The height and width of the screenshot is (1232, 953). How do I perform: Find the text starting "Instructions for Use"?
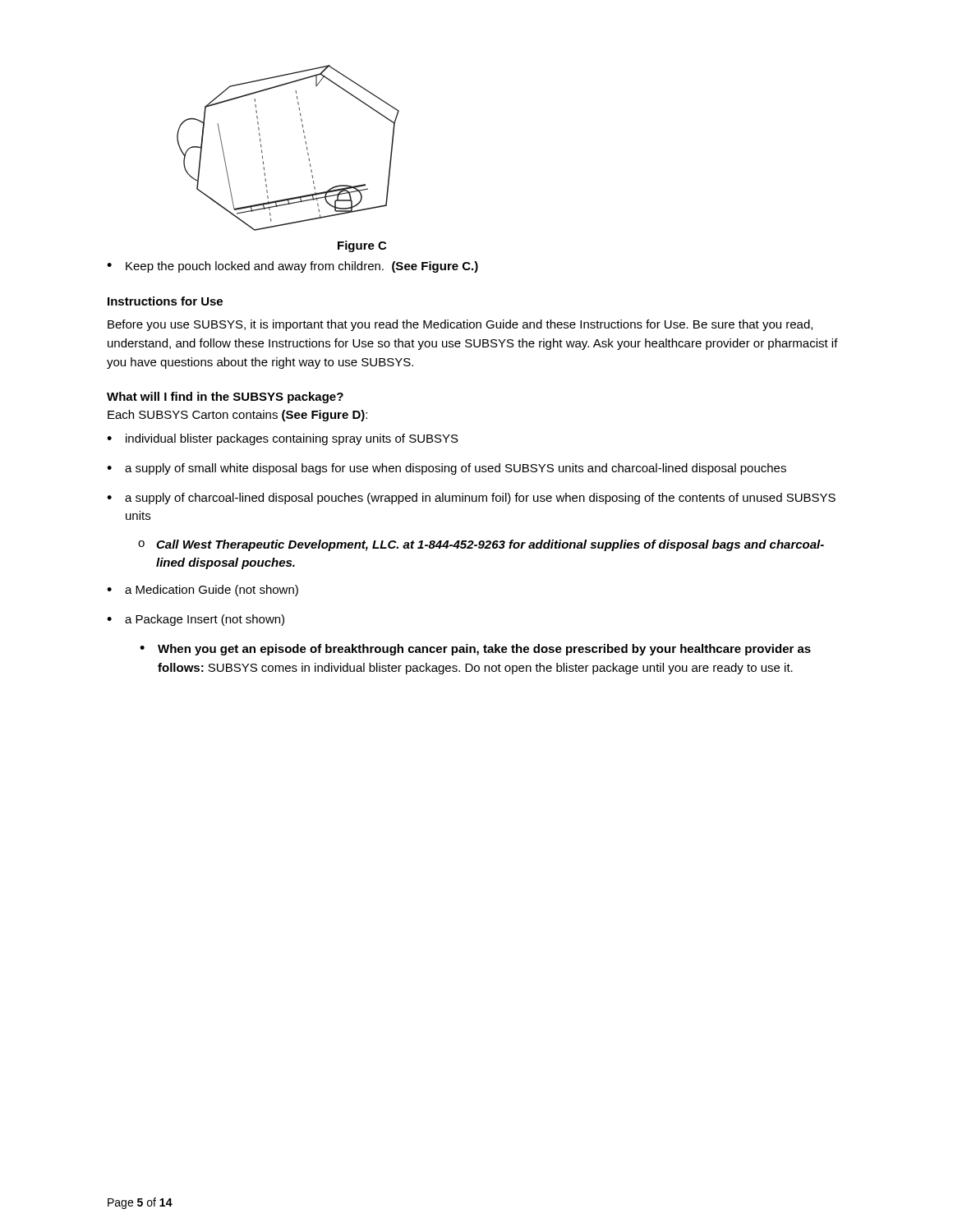click(165, 301)
